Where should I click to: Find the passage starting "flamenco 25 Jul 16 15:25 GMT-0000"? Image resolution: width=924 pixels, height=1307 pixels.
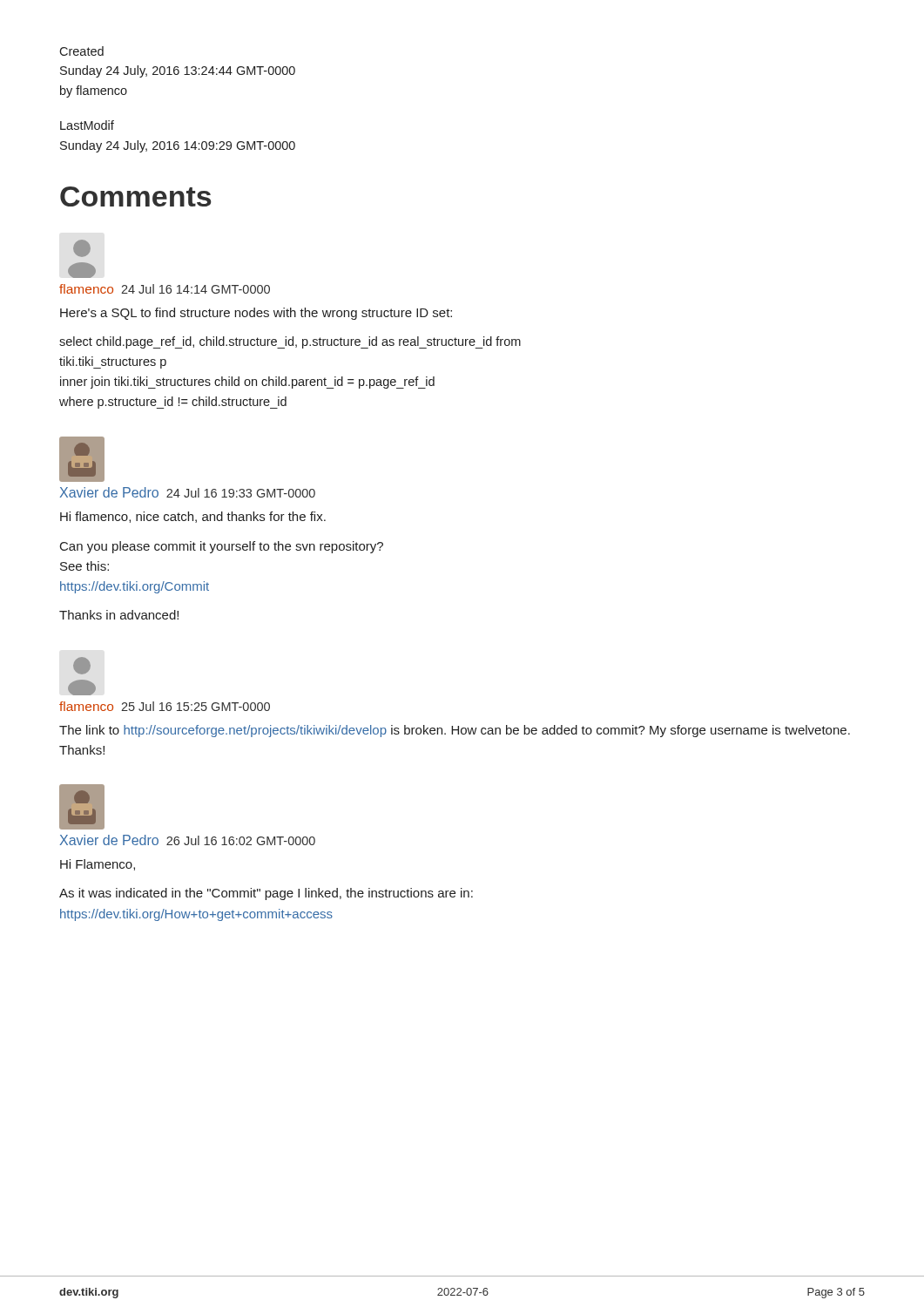[165, 706]
